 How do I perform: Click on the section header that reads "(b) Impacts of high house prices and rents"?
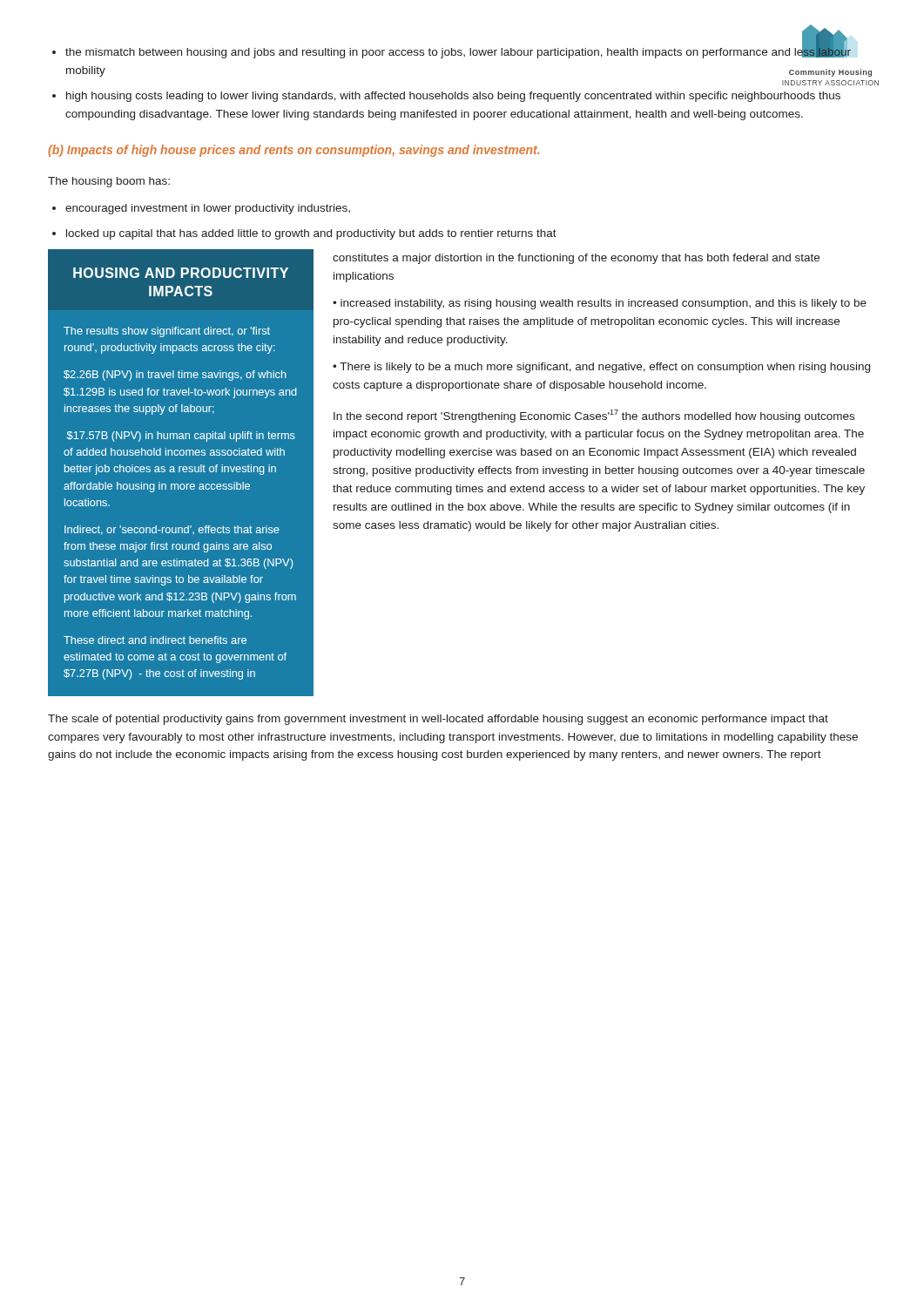294,150
